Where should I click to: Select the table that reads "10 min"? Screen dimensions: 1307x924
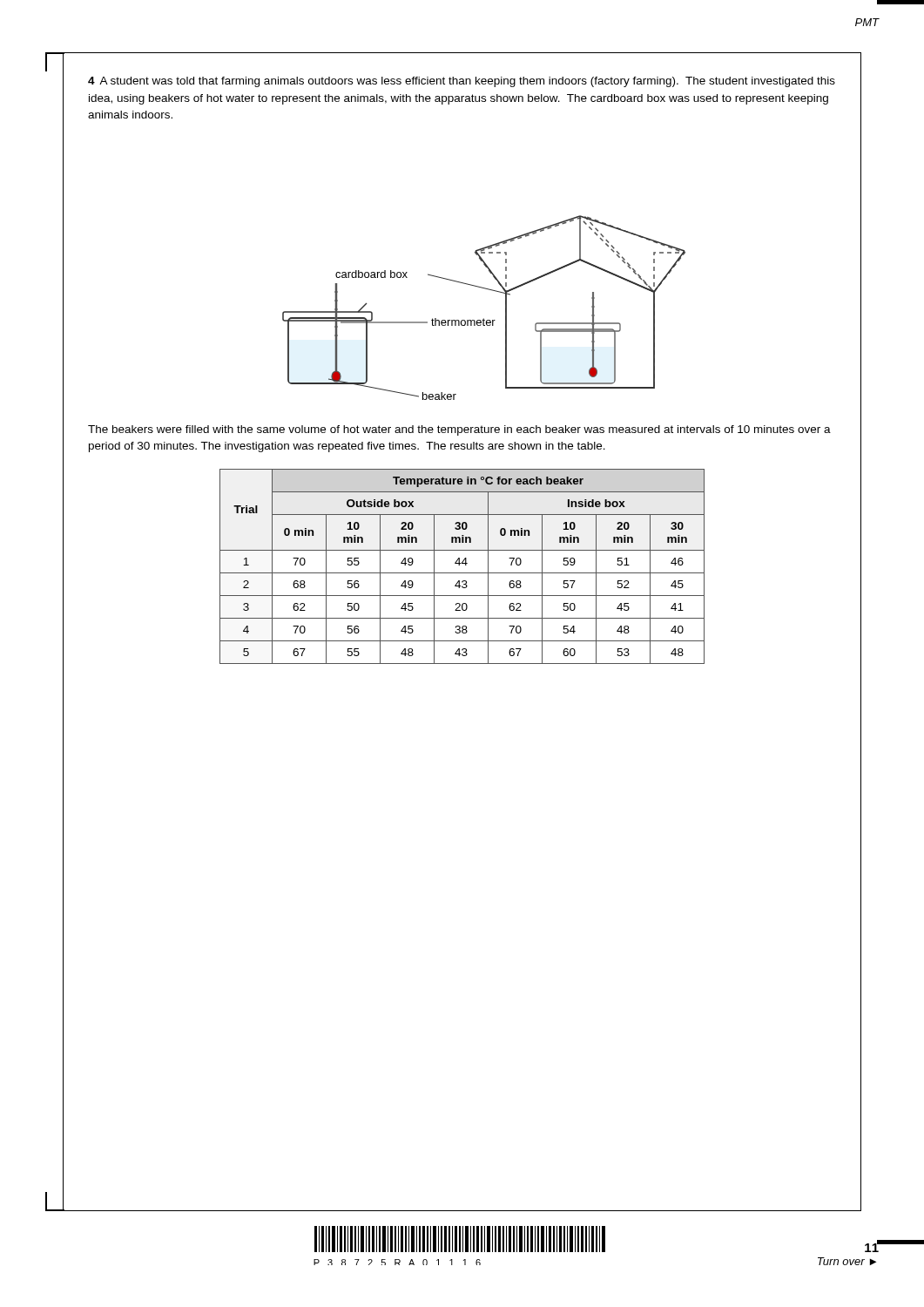pos(462,566)
